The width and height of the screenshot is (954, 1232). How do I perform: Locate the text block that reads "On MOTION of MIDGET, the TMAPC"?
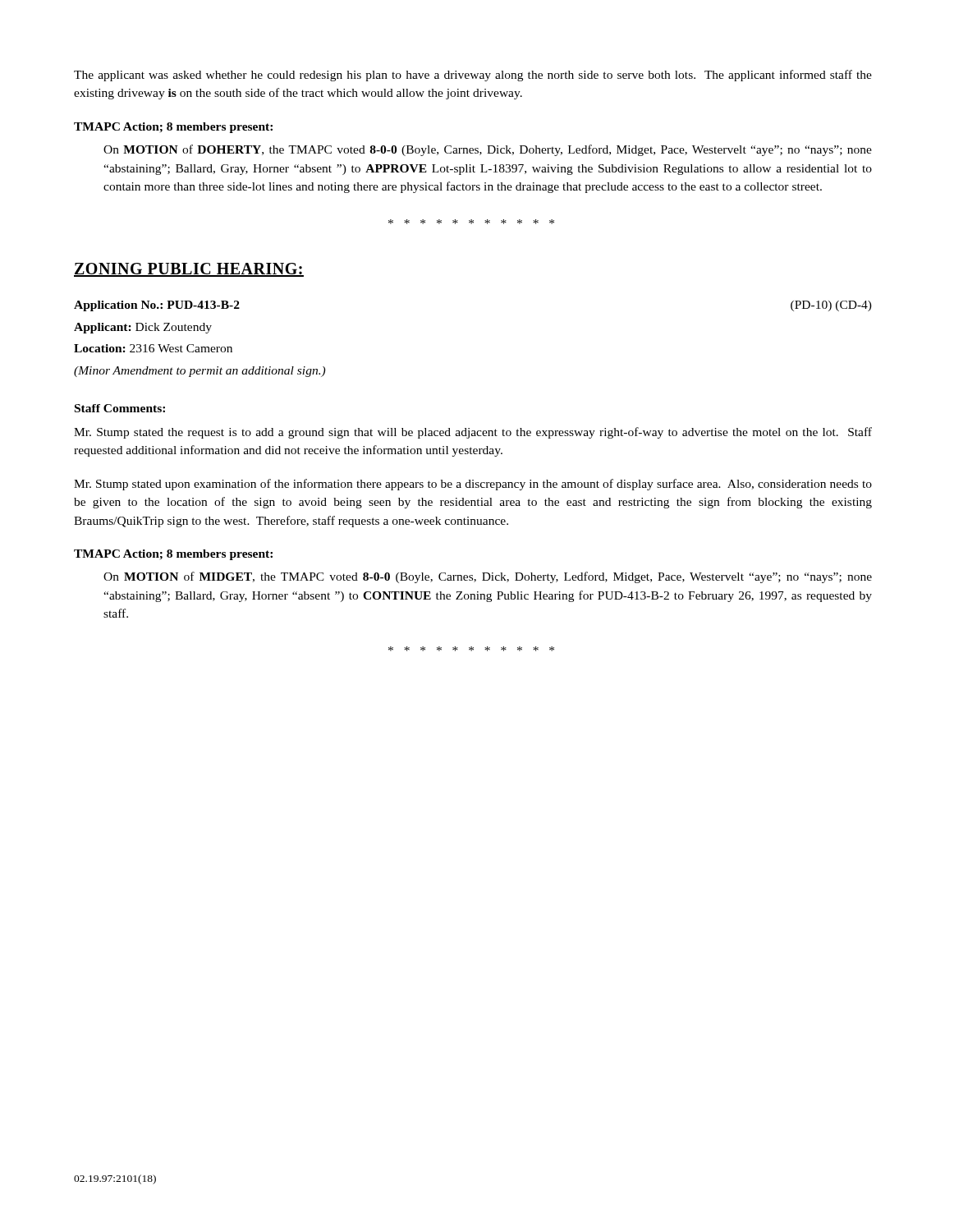click(x=488, y=595)
